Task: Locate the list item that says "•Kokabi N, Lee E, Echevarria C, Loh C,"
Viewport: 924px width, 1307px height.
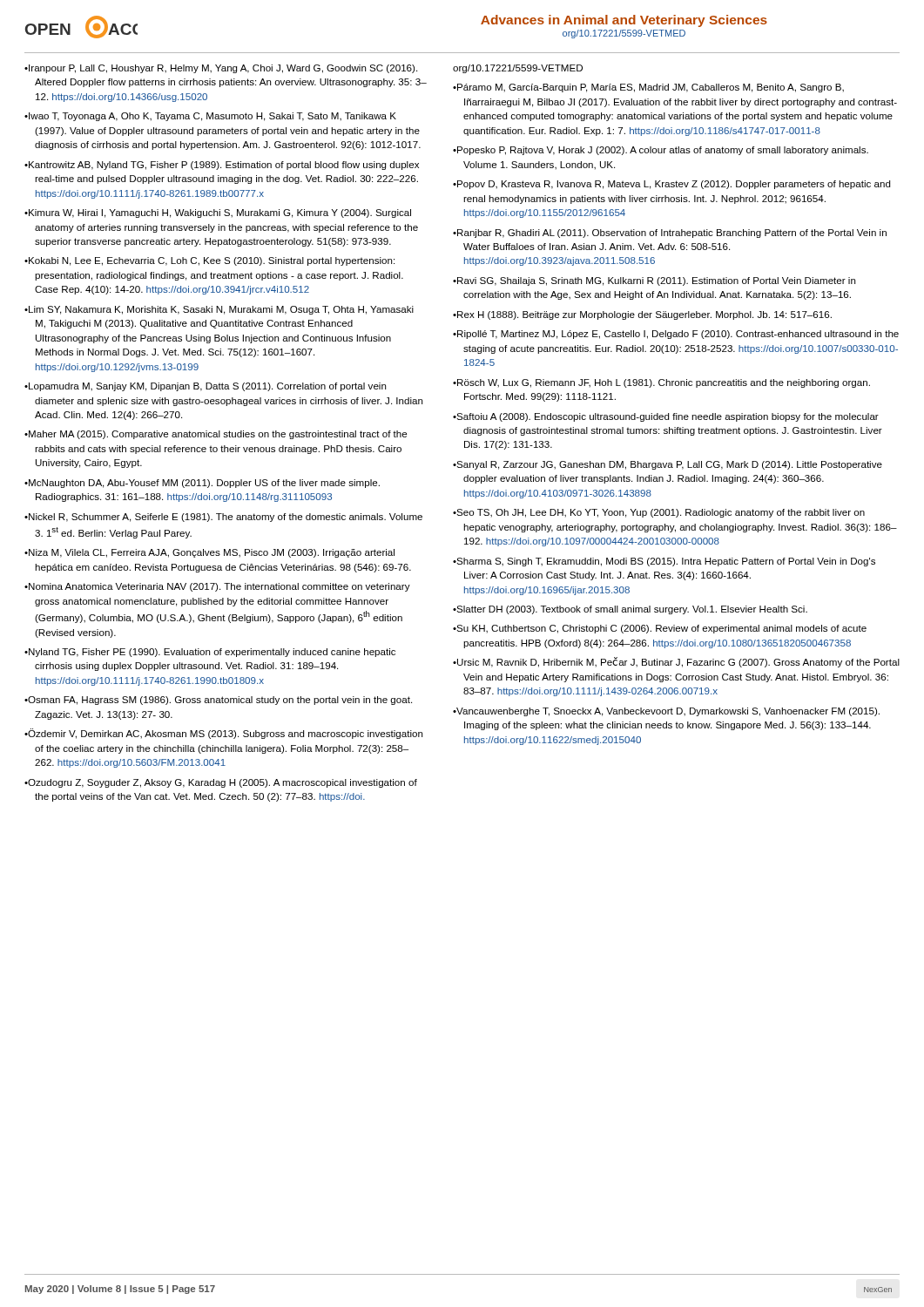Action: point(214,275)
